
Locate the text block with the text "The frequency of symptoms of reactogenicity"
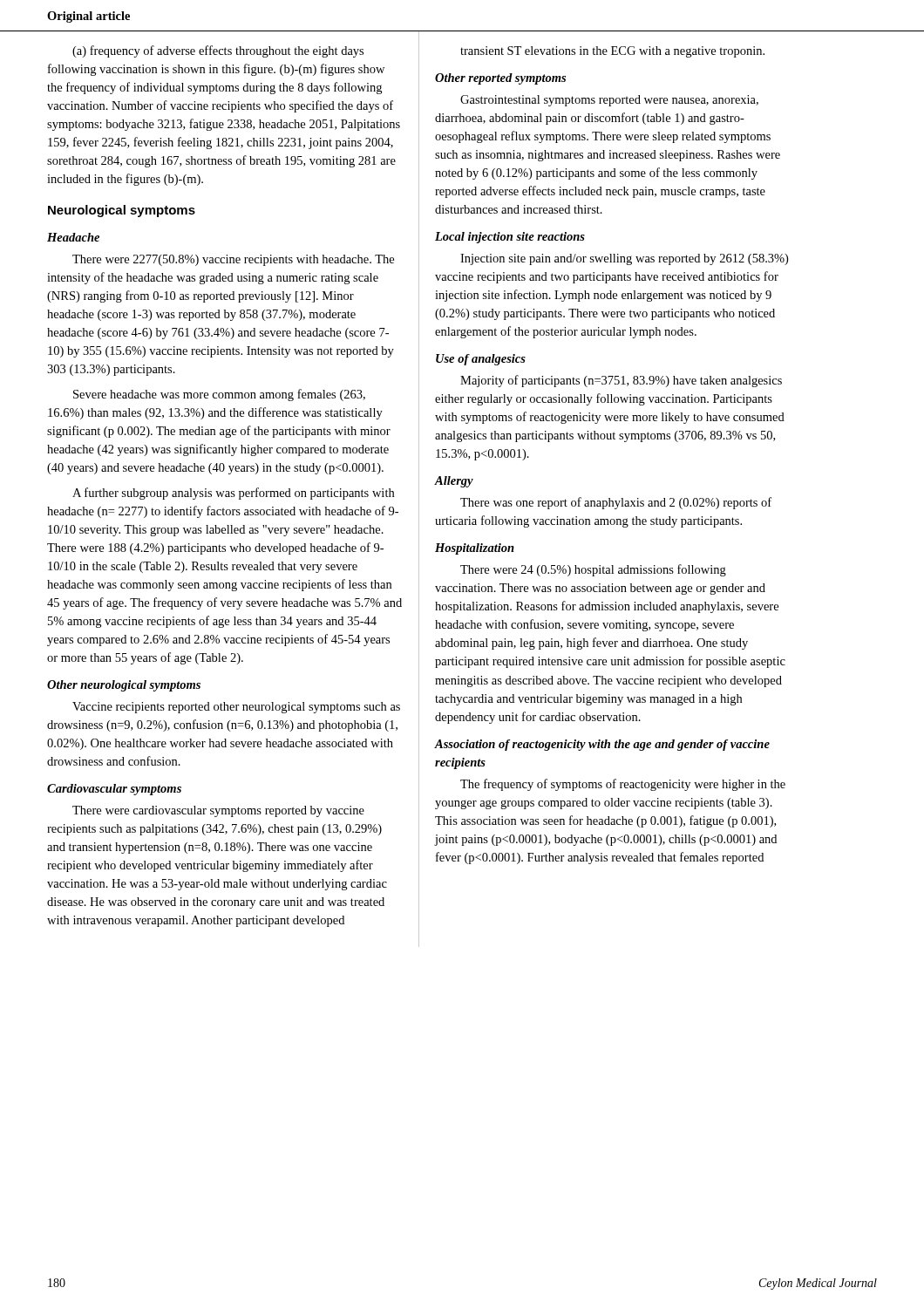pos(610,820)
